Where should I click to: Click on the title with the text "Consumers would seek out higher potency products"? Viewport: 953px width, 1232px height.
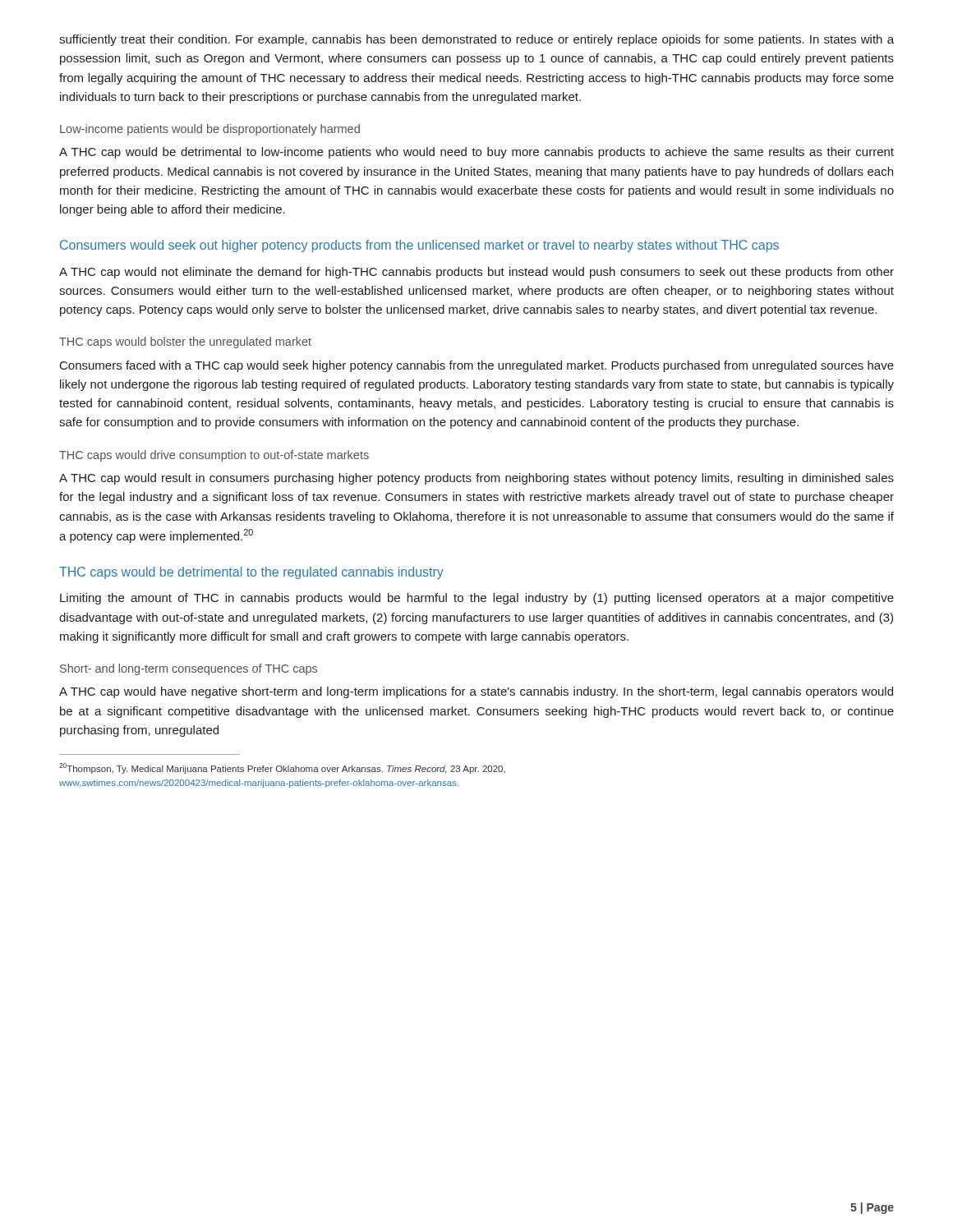476,246
